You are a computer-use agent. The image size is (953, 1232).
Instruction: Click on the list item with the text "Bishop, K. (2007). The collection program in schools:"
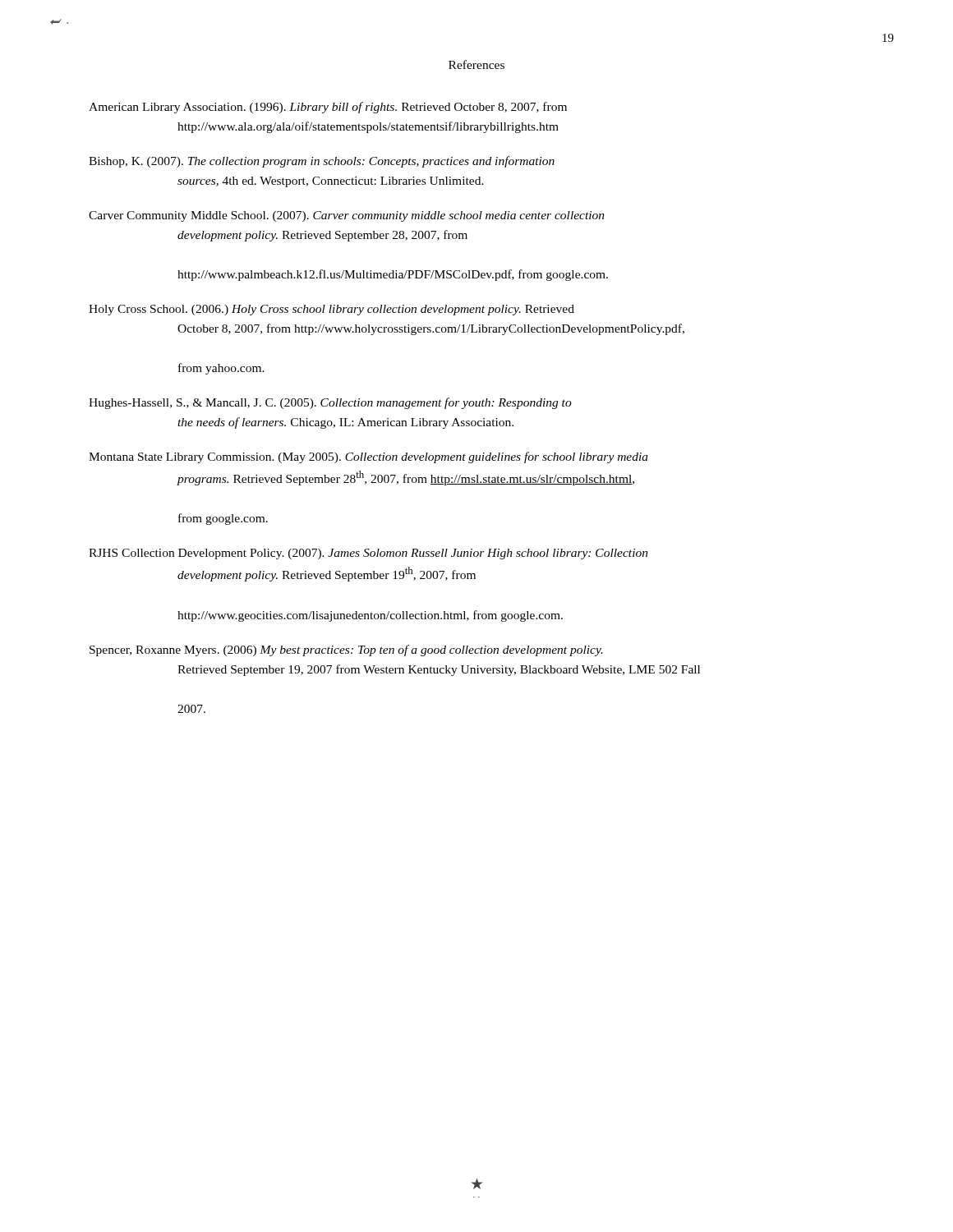click(x=485, y=172)
